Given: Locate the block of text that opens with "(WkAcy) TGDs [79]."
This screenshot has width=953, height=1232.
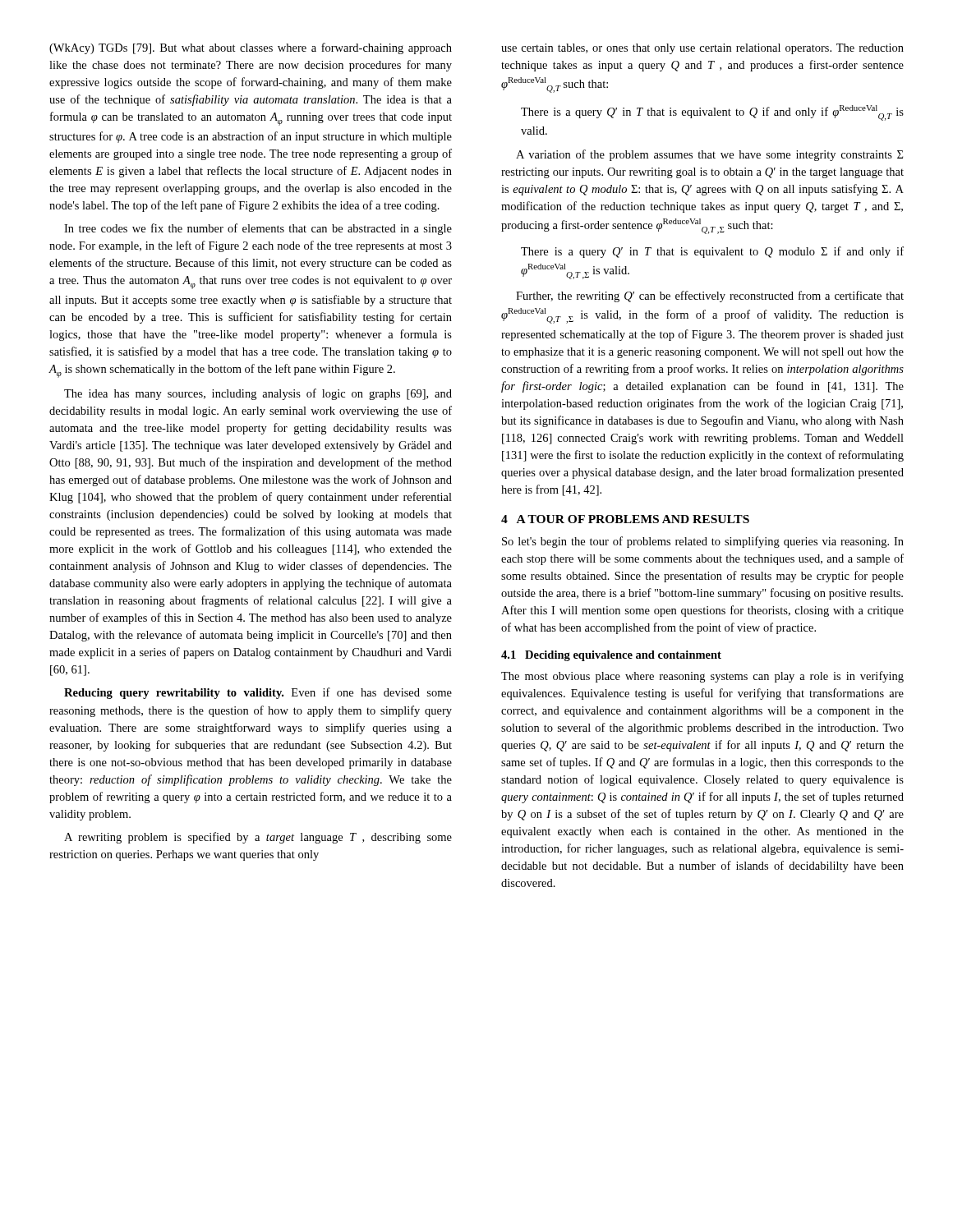Looking at the screenshot, I should point(251,127).
